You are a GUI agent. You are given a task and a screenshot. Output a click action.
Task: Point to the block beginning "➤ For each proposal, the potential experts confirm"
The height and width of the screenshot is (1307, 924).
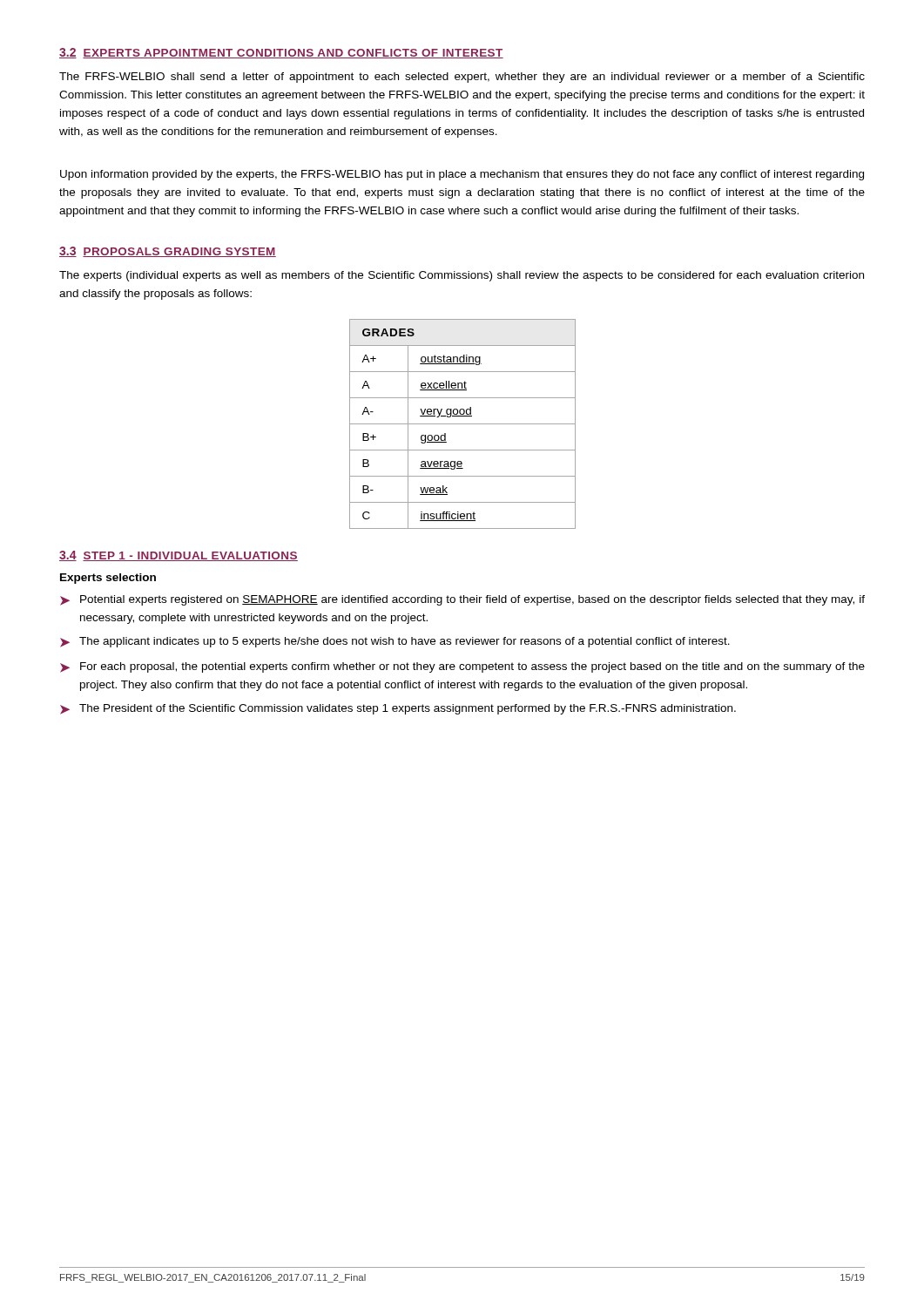[462, 676]
